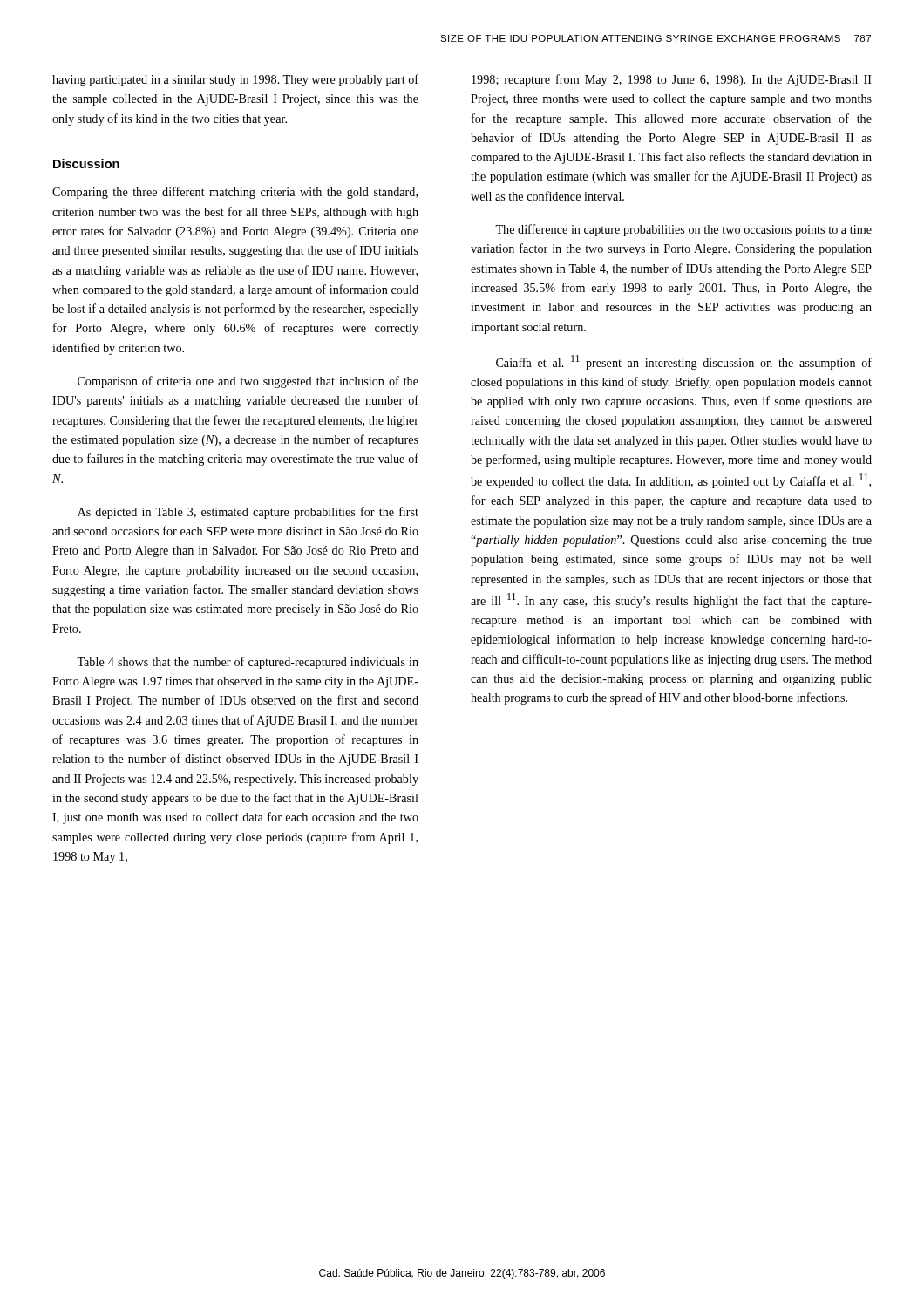Locate the text block starting "Table 4 shows"

[235, 759]
